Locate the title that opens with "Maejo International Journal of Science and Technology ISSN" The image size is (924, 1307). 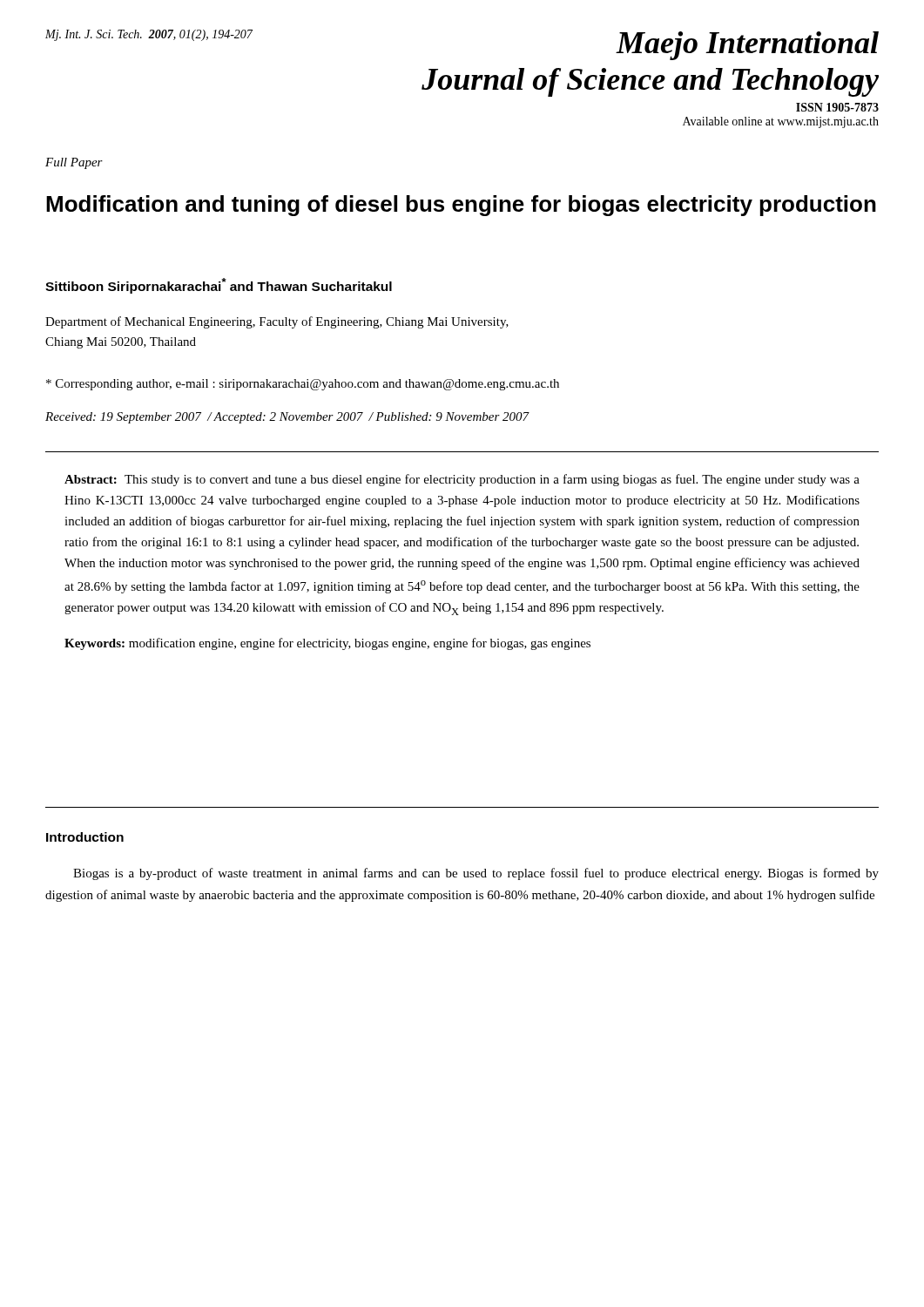click(650, 77)
